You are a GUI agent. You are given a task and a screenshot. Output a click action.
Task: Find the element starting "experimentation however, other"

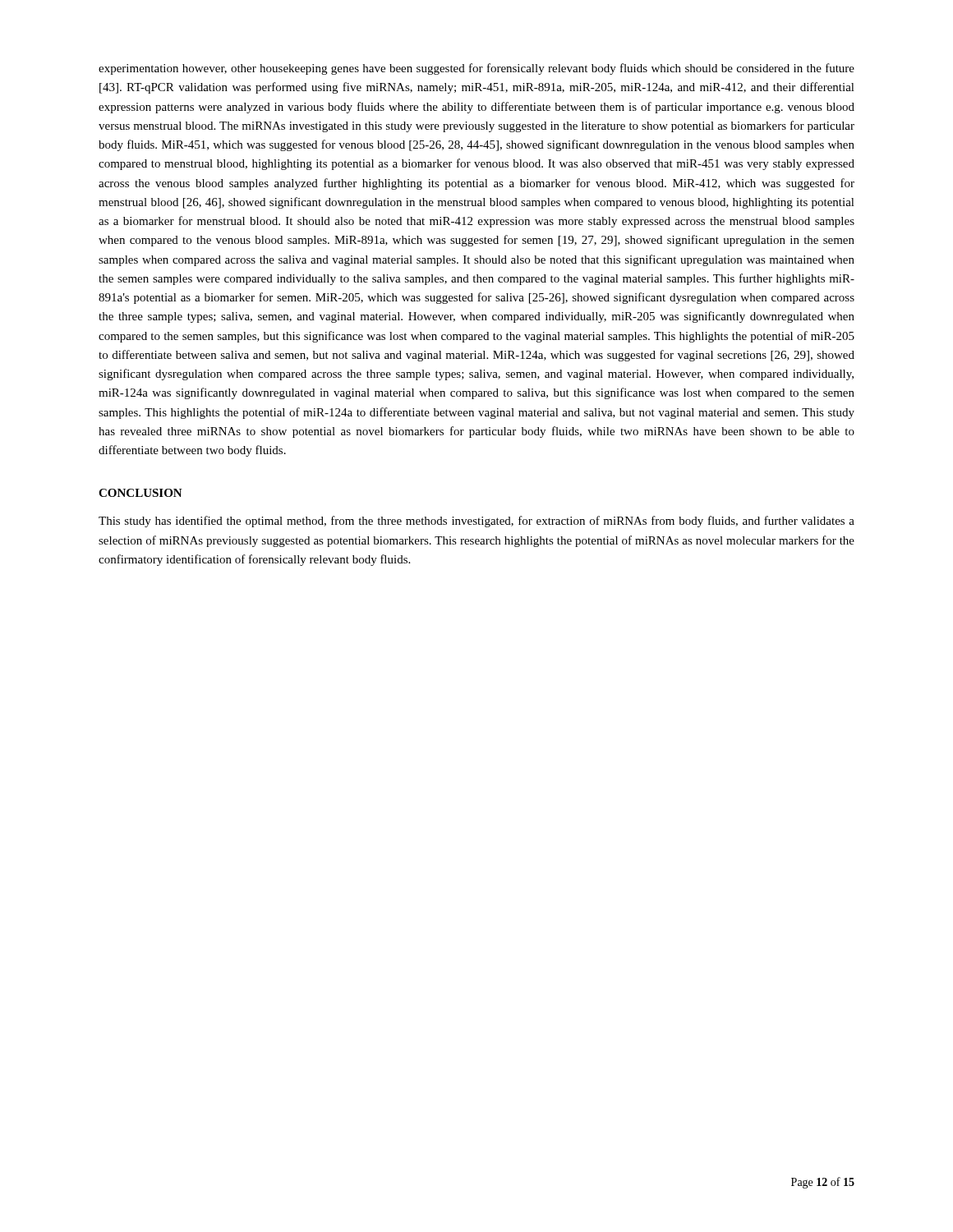point(476,259)
